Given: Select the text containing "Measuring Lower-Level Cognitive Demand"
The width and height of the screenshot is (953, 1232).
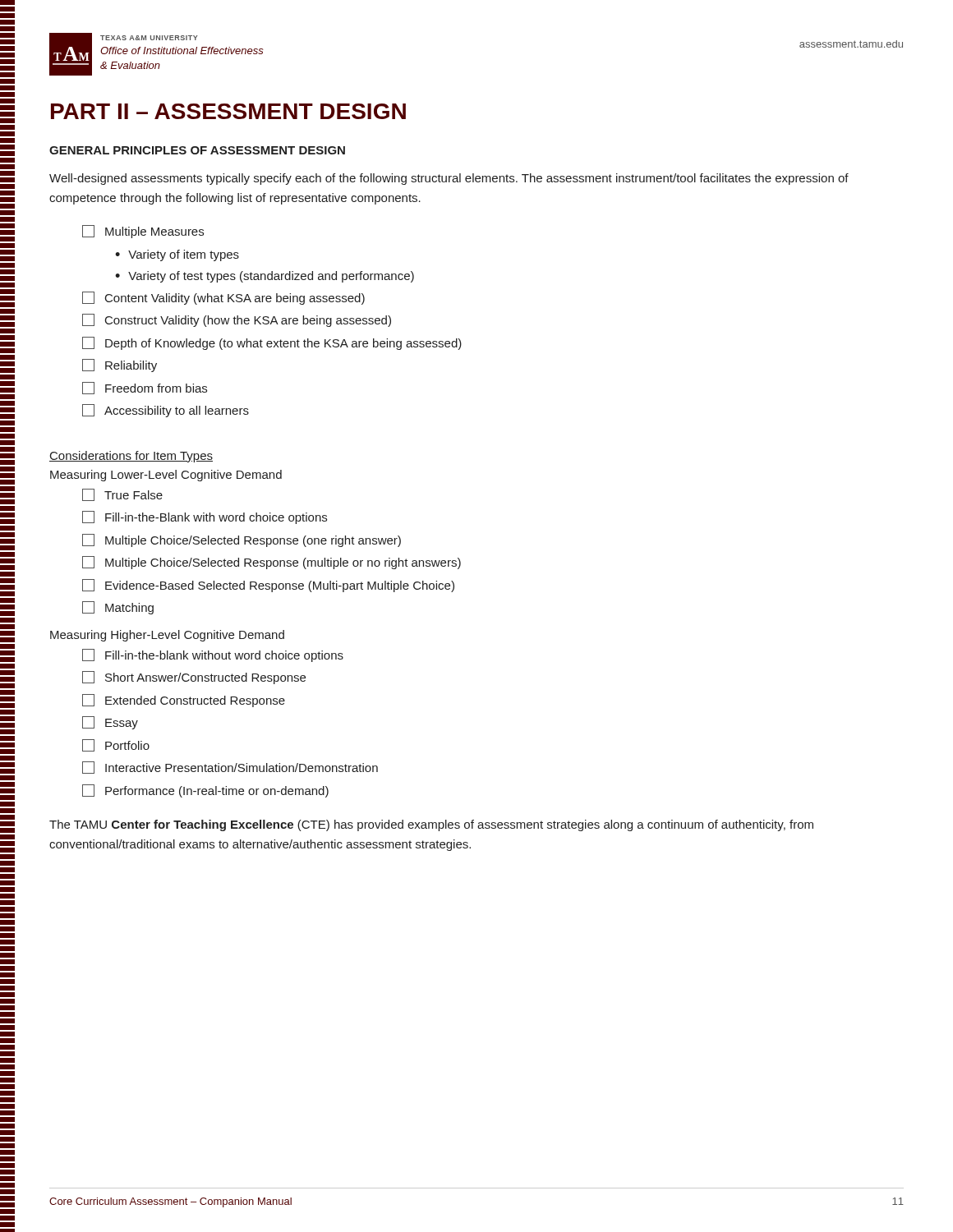Looking at the screenshot, I should [166, 474].
